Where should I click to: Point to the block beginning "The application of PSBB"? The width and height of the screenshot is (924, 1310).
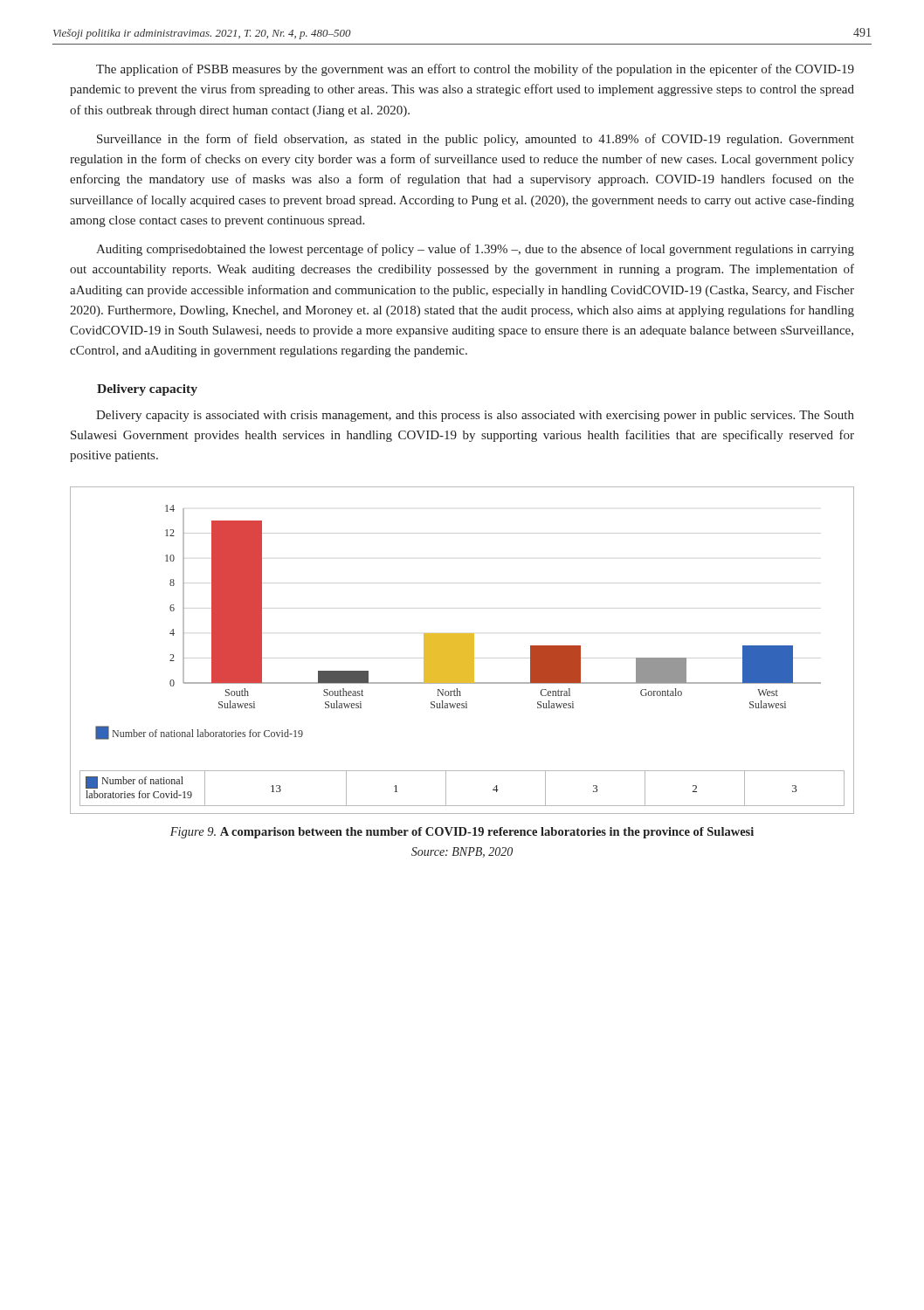[462, 210]
